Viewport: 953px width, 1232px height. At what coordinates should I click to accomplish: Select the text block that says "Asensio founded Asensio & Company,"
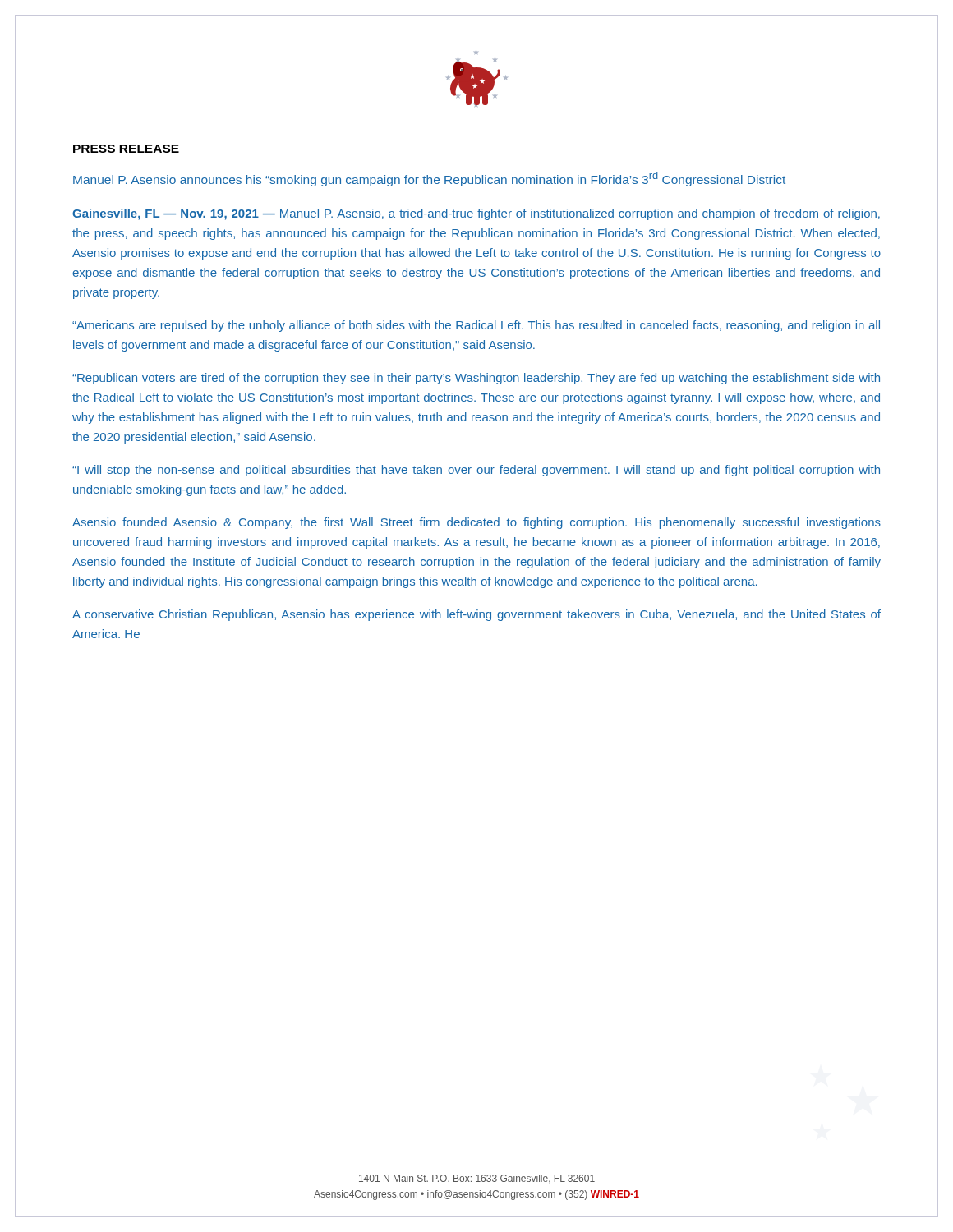point(476,552)
